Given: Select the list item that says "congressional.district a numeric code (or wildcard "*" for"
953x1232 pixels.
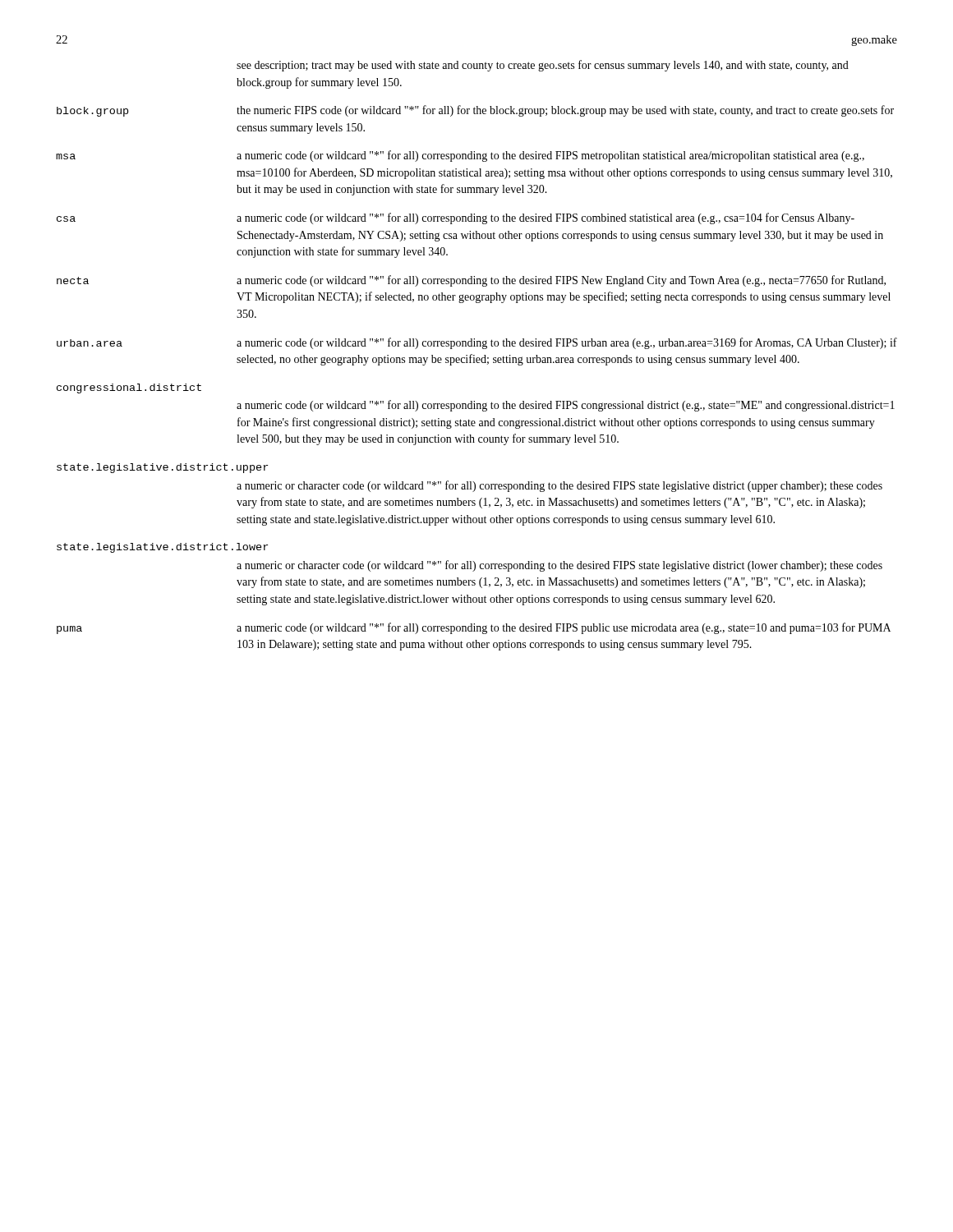Looking at the screenshot, I should click(x=476, y=414).
